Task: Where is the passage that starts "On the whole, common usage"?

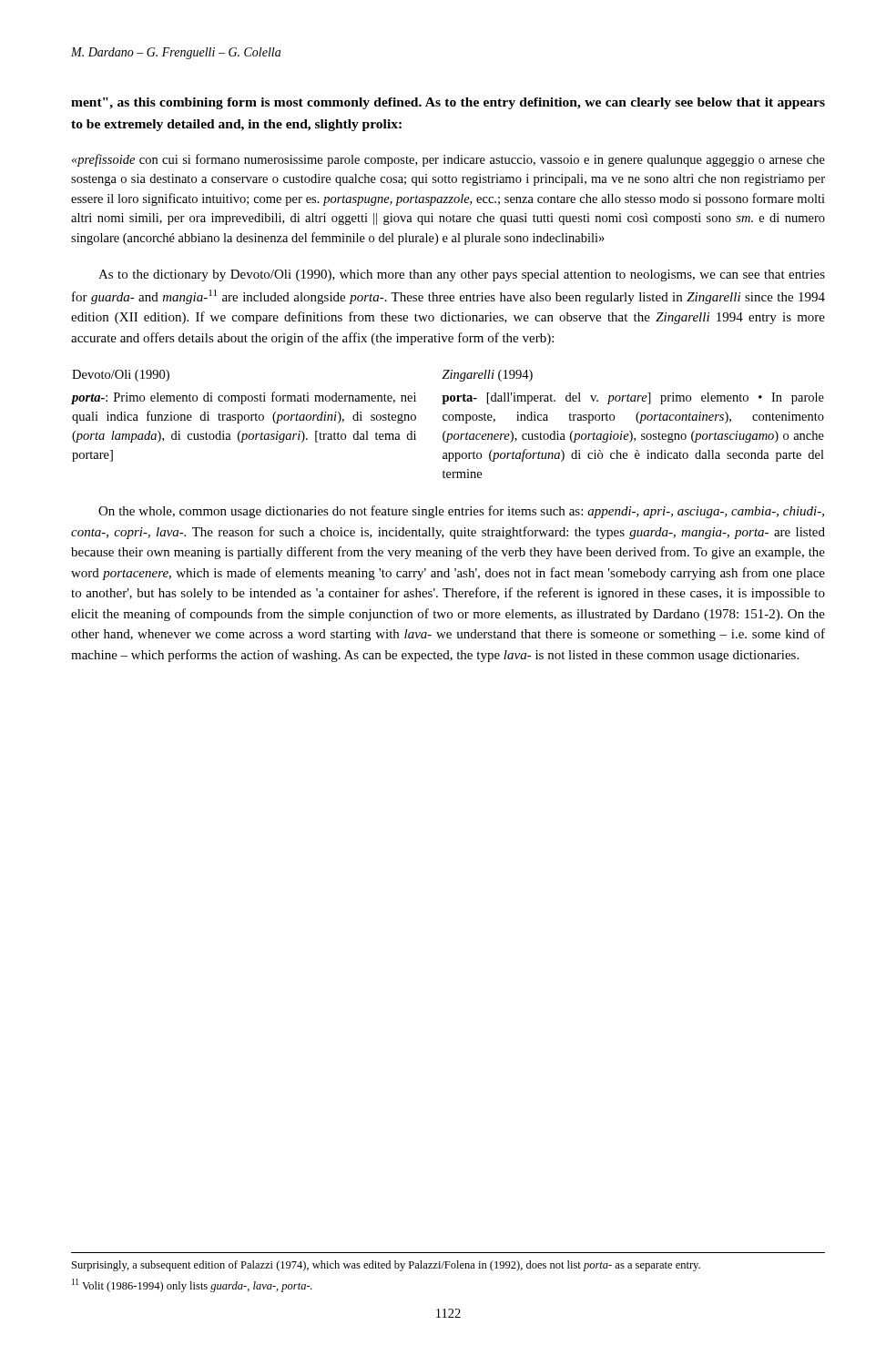Action: 448,583
